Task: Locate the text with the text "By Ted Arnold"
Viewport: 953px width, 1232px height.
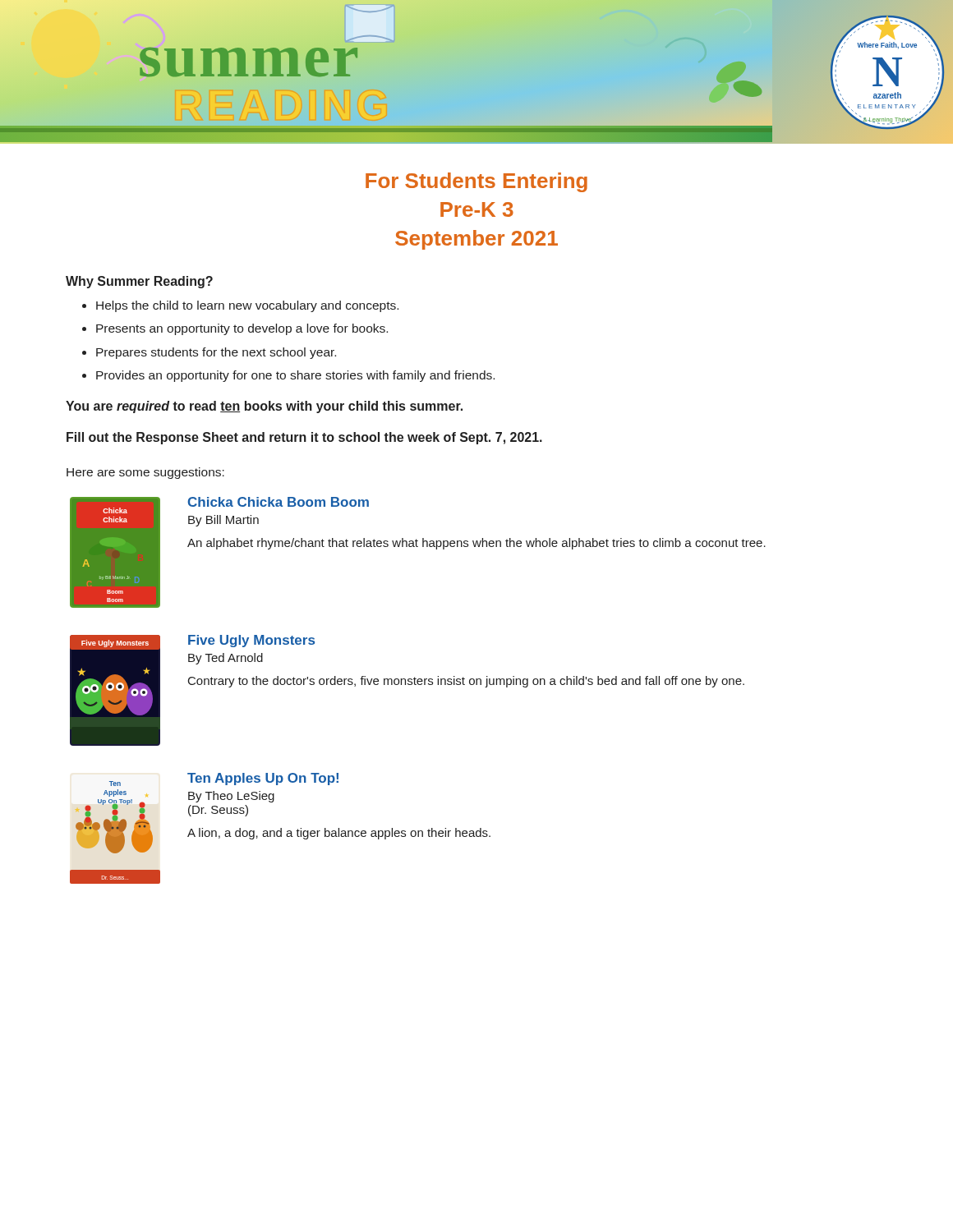Action: click(x=225, y=657)
